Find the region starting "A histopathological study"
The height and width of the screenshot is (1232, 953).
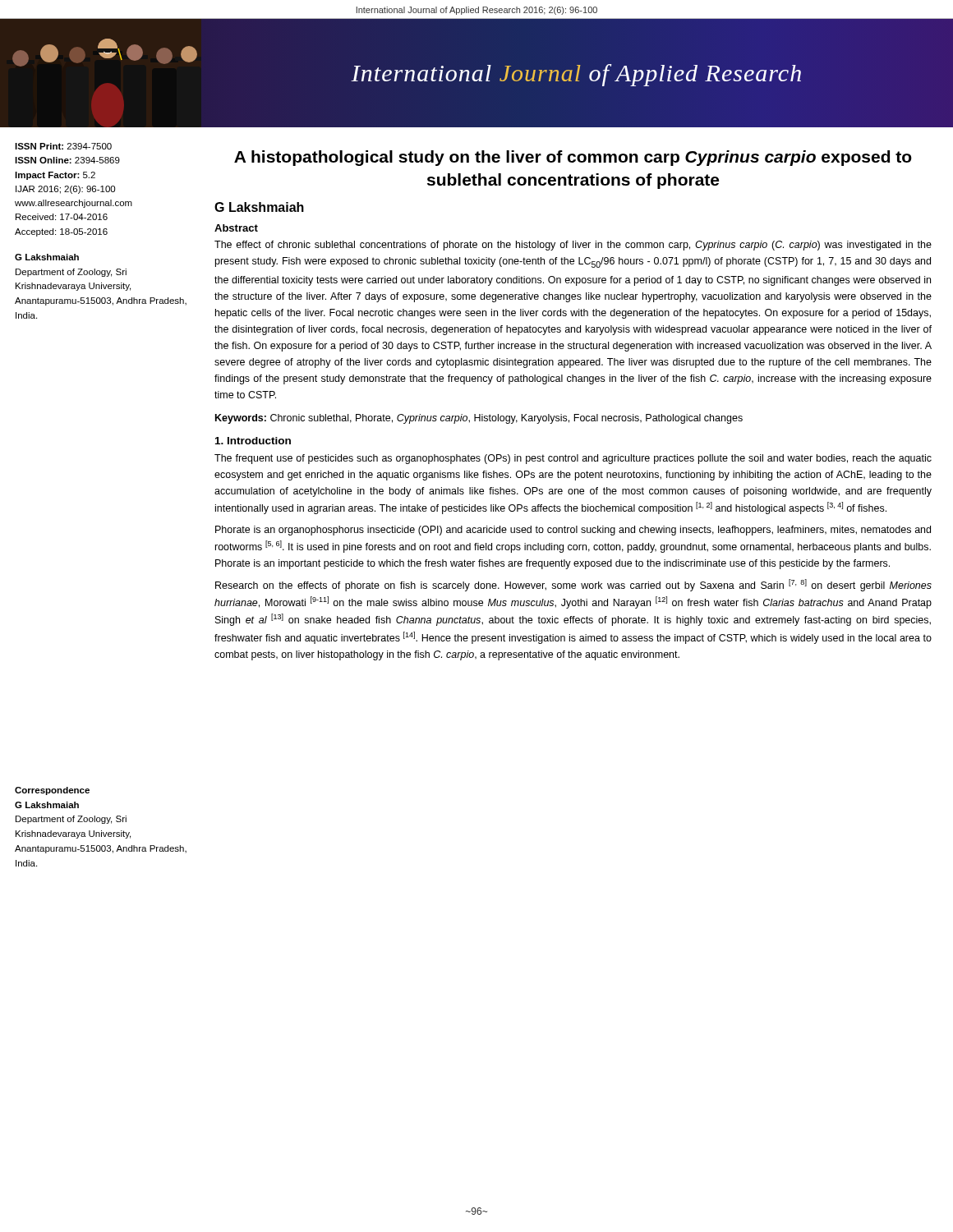[573, 168]
